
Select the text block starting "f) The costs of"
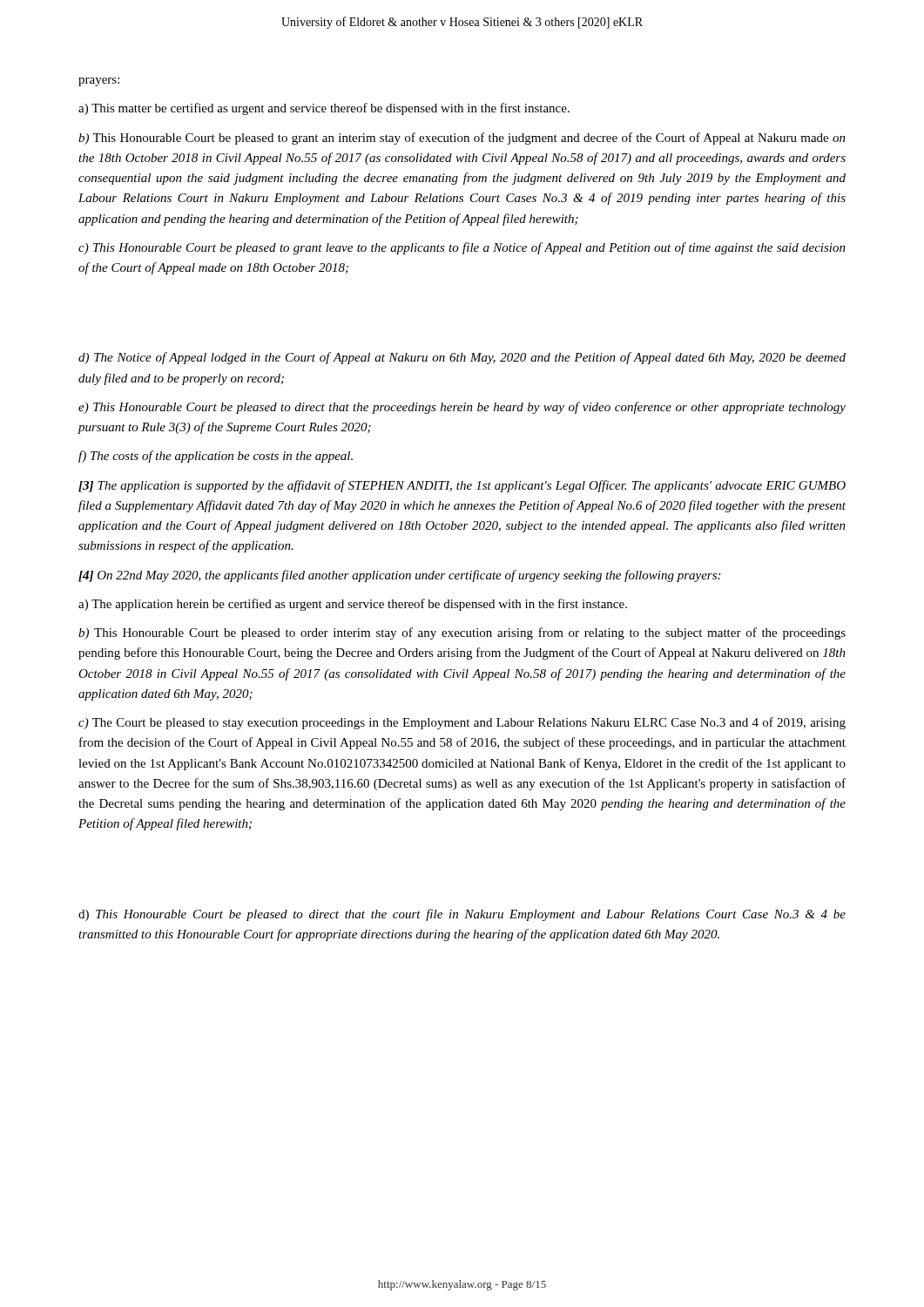pyautogui.click(x=216, y=456)
